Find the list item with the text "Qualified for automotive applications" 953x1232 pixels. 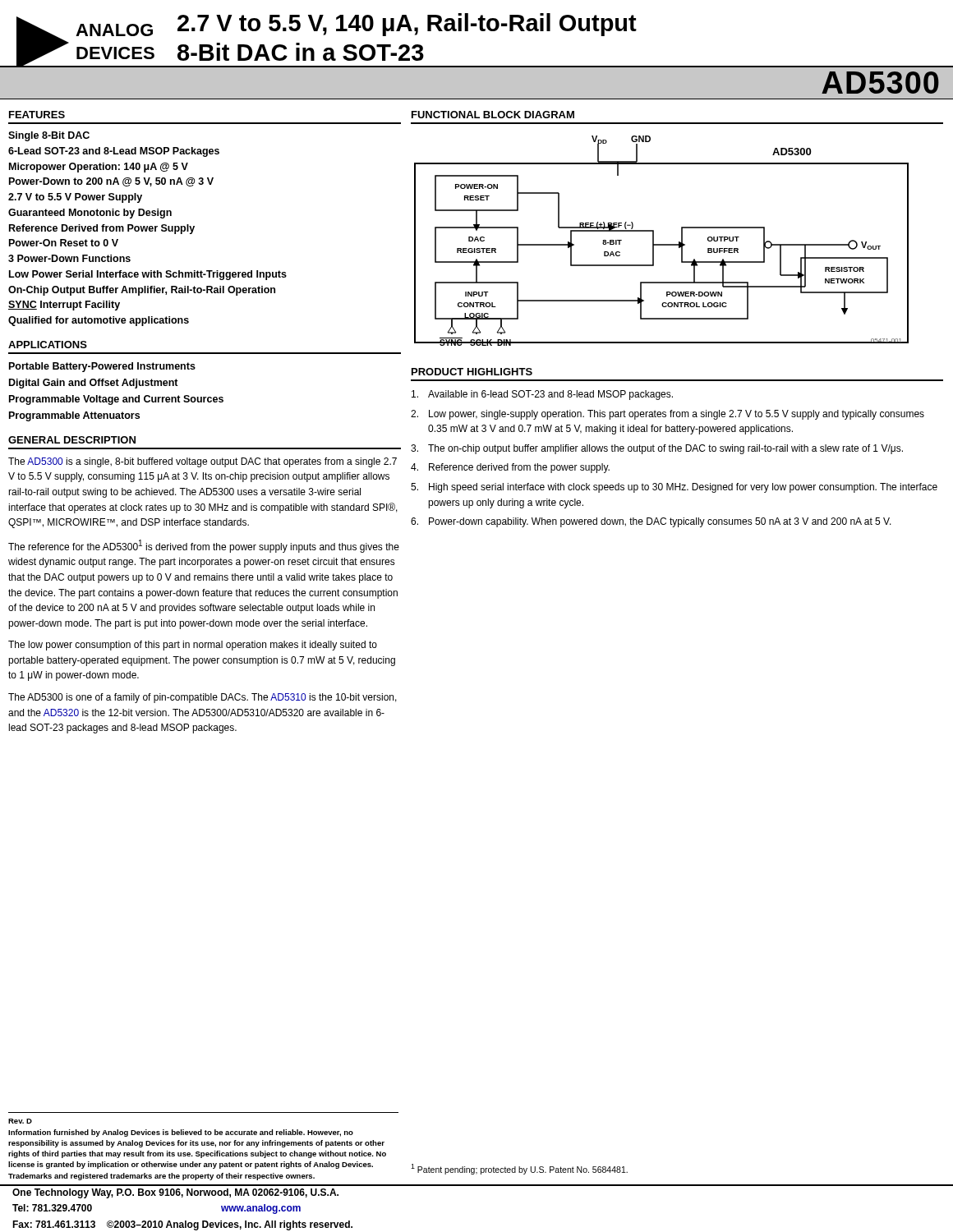click(x=99, y=320)
